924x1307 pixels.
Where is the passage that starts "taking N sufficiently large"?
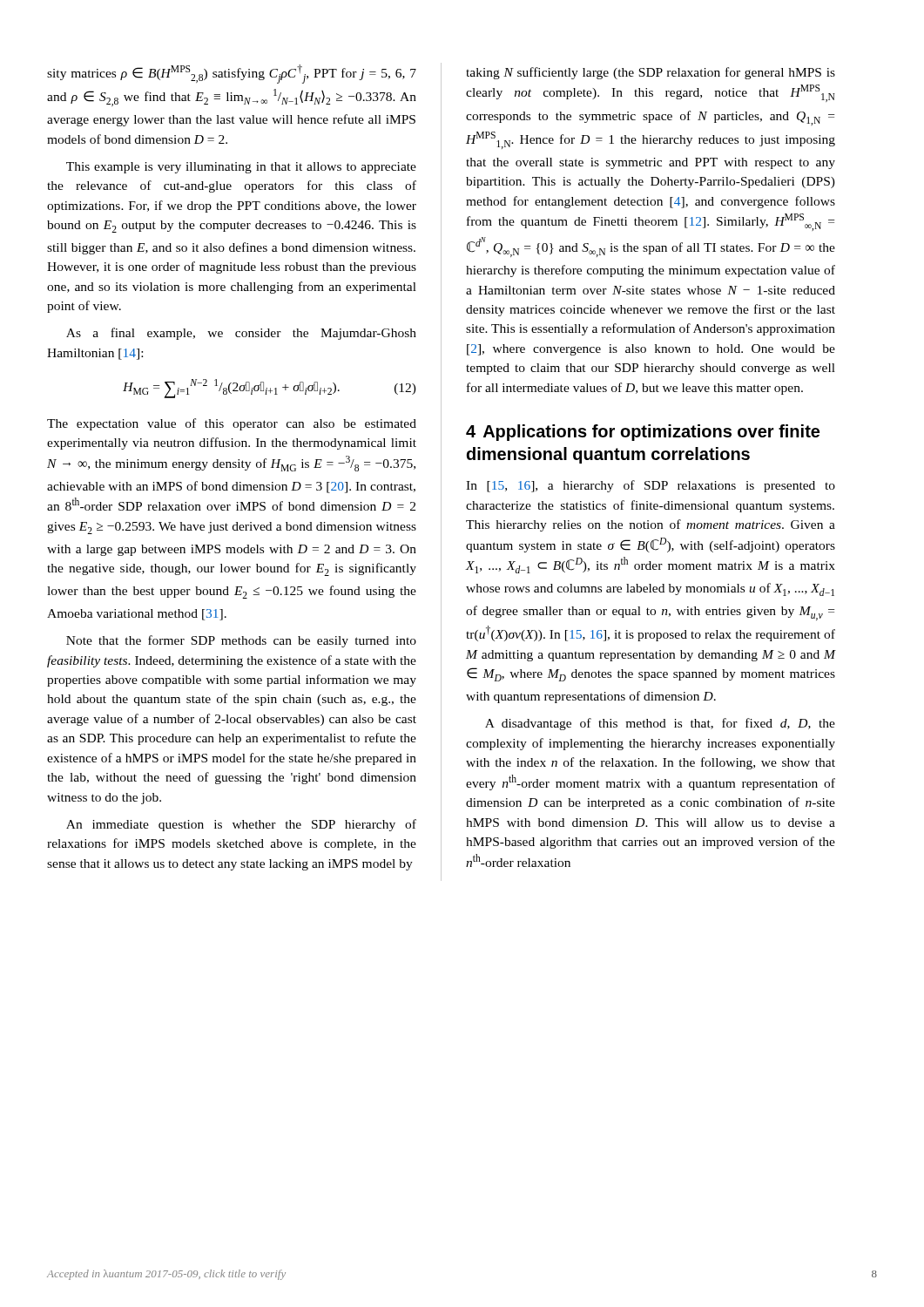click(x=651, y=230)
